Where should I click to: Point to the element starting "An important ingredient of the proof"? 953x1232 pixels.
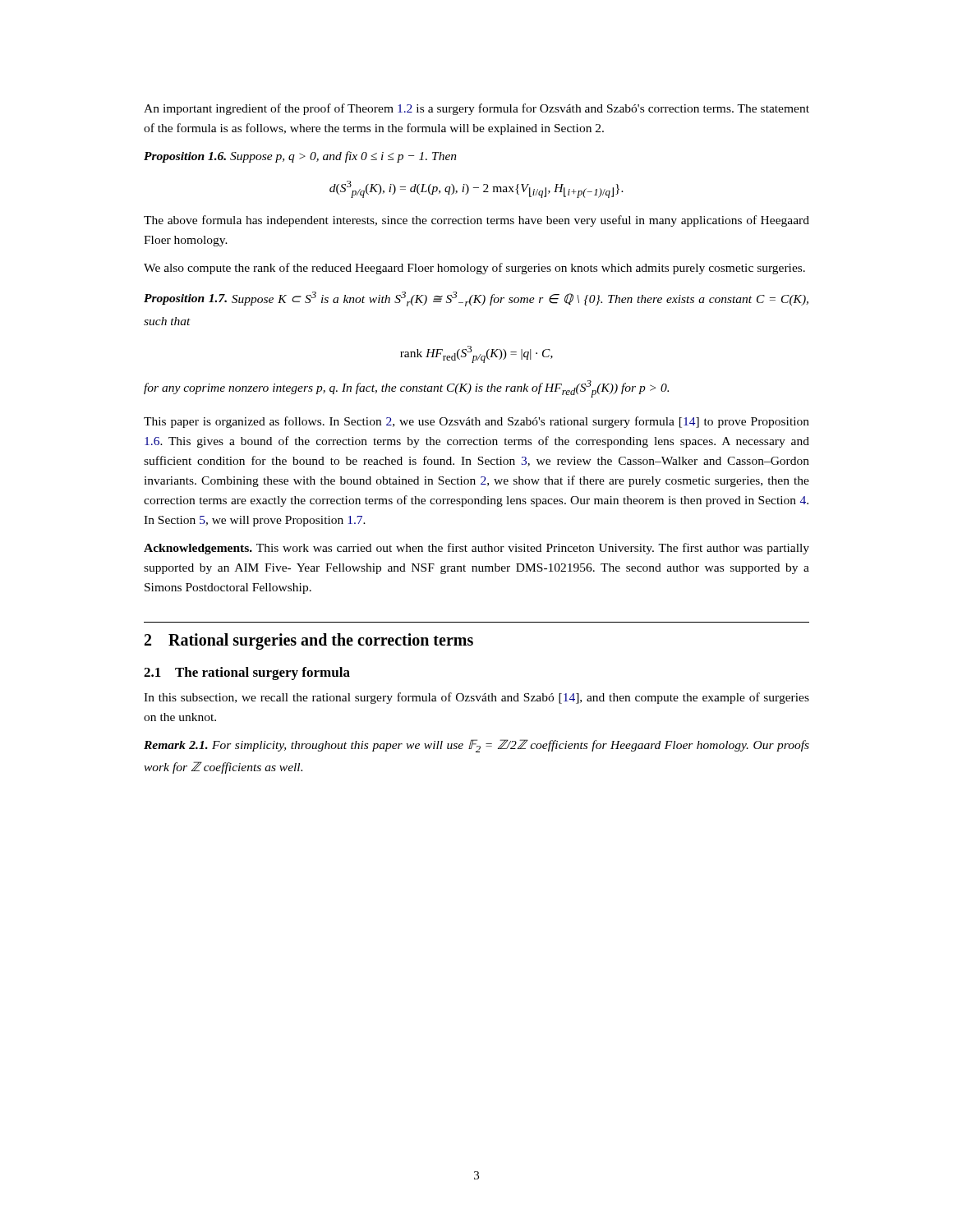coord(476,118)
